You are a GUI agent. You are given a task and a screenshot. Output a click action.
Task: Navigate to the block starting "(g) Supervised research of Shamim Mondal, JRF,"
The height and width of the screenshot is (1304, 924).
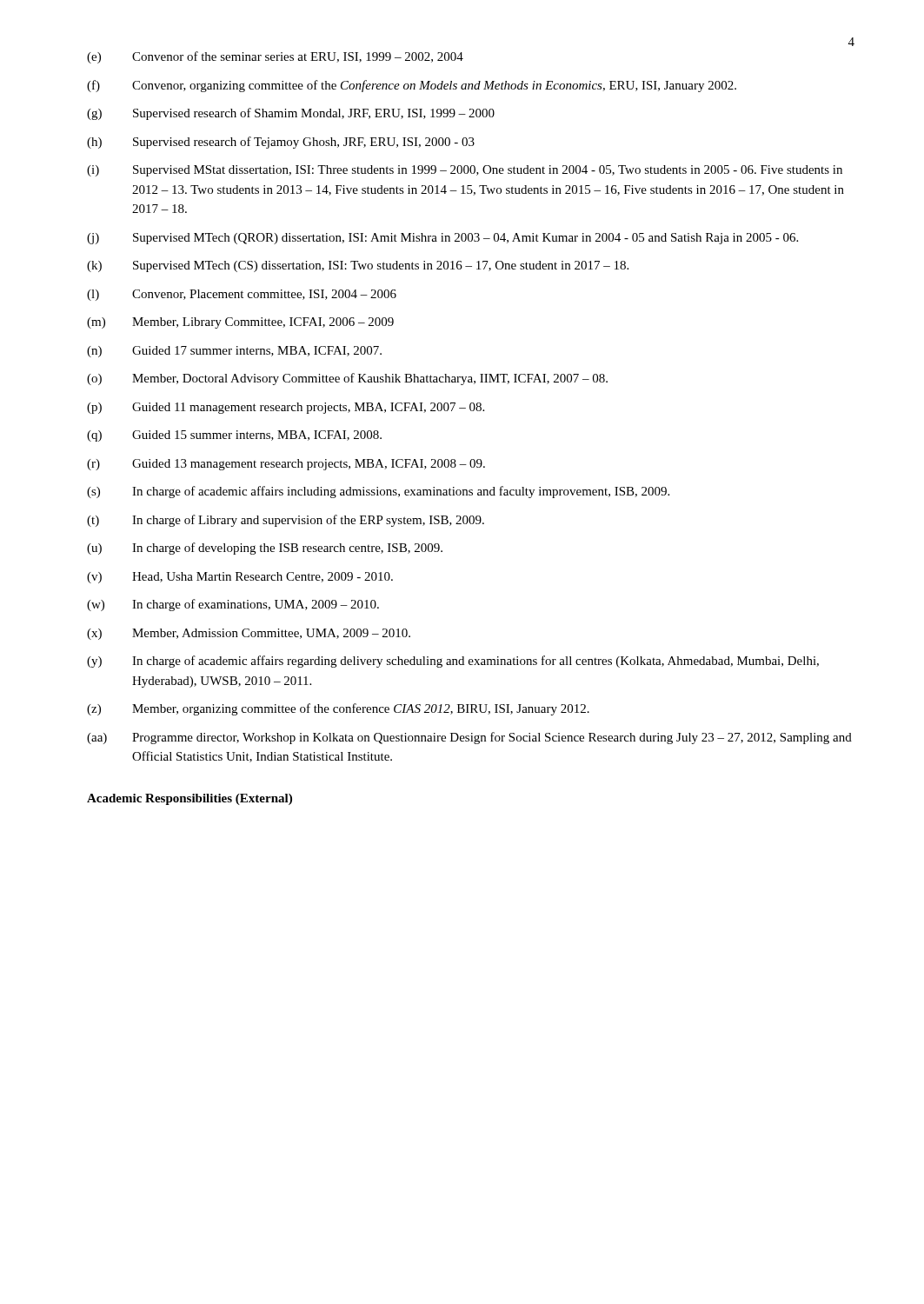click(471, 113)
